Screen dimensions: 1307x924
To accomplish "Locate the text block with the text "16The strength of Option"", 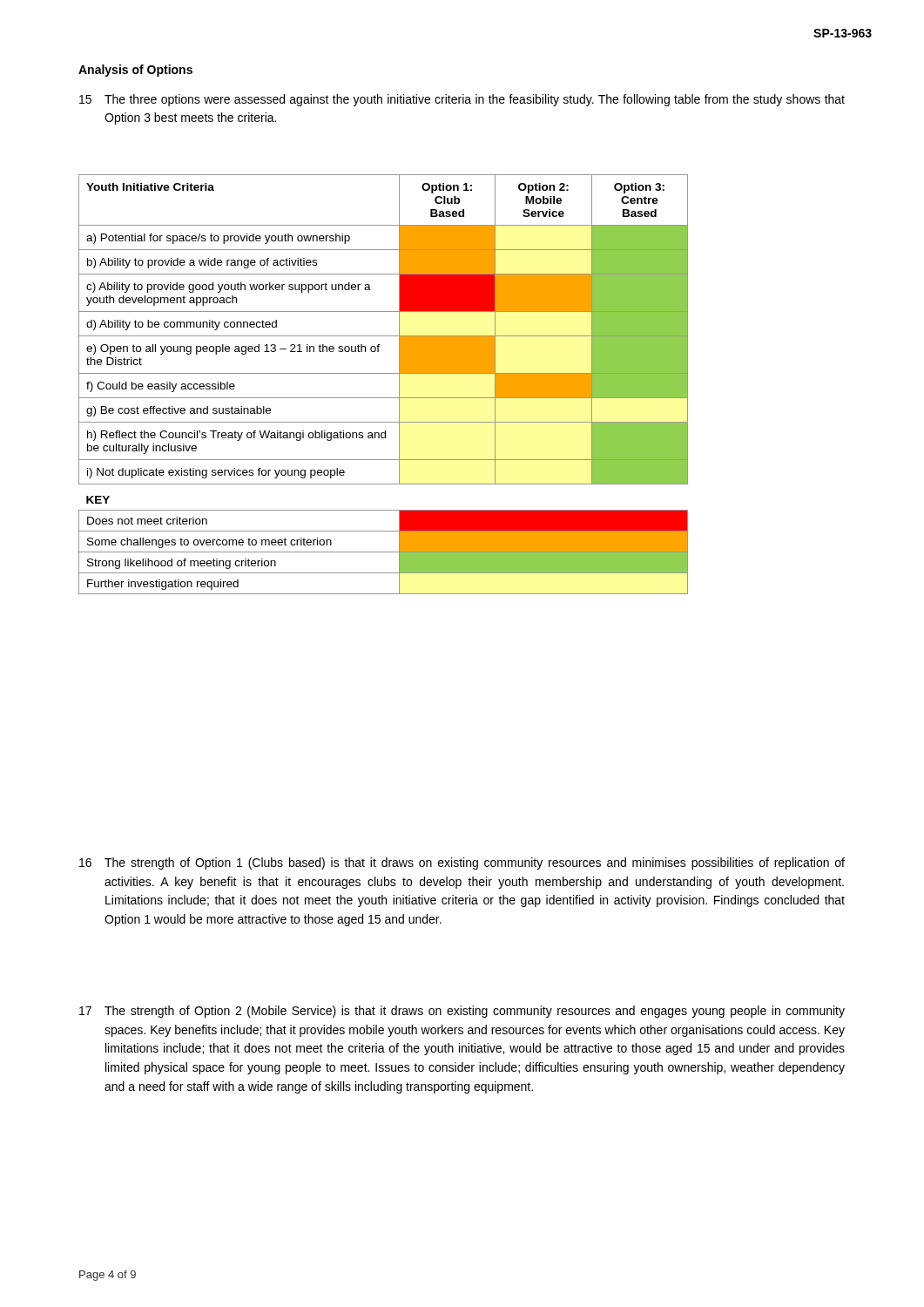I will [x=462, y=892].
